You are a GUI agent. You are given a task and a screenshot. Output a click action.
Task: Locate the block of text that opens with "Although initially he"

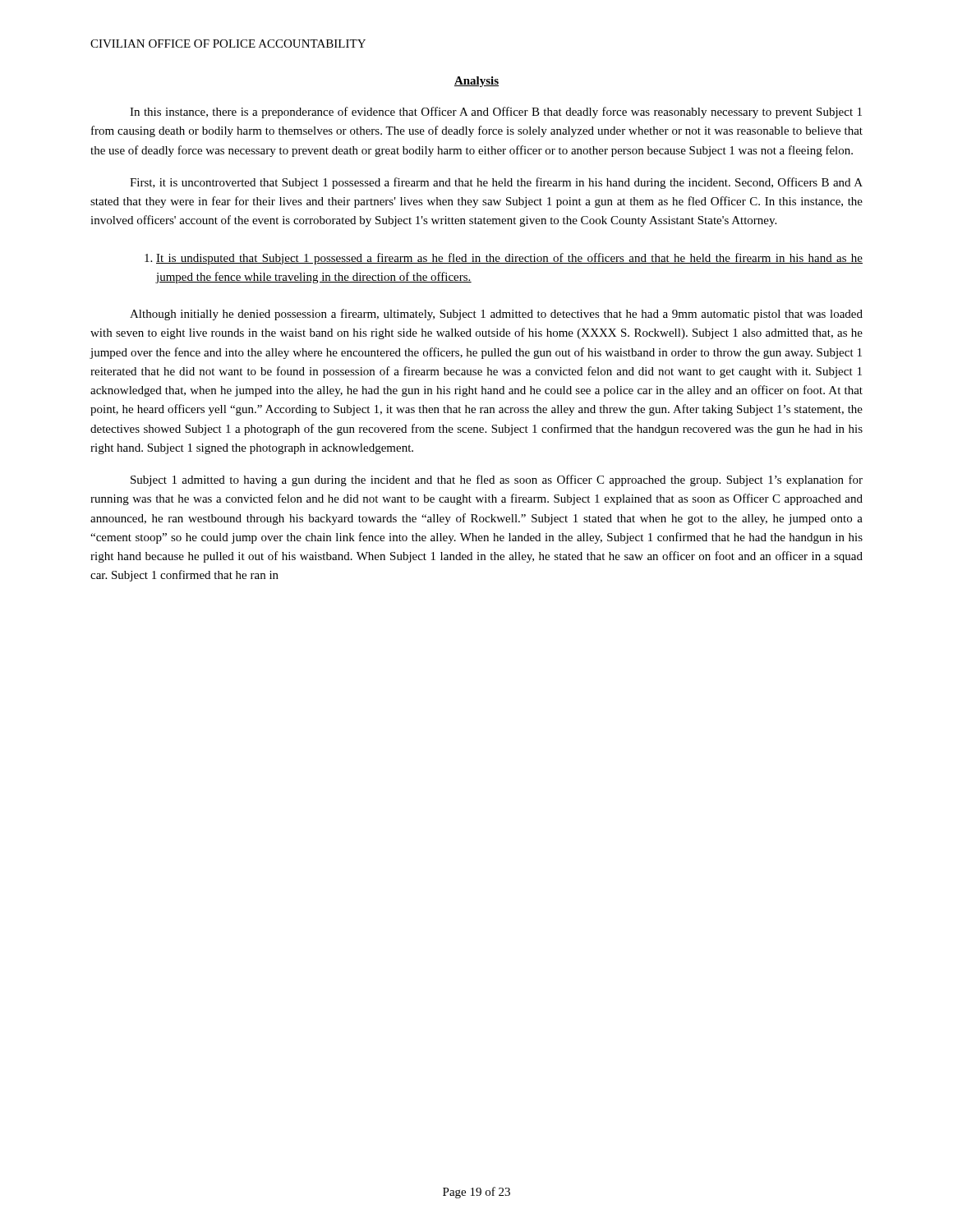click(476, 381)
